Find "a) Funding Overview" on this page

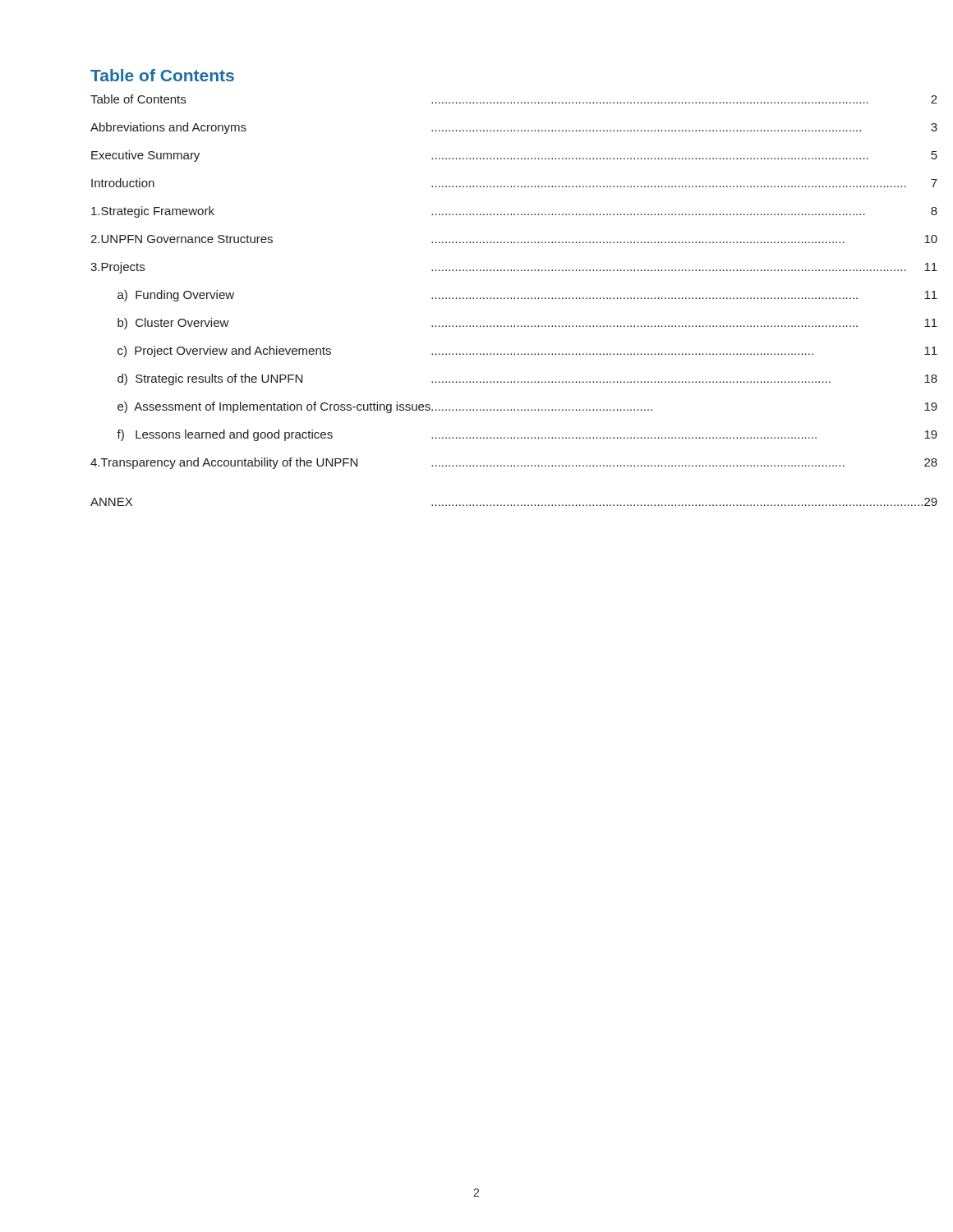point(514,295)
